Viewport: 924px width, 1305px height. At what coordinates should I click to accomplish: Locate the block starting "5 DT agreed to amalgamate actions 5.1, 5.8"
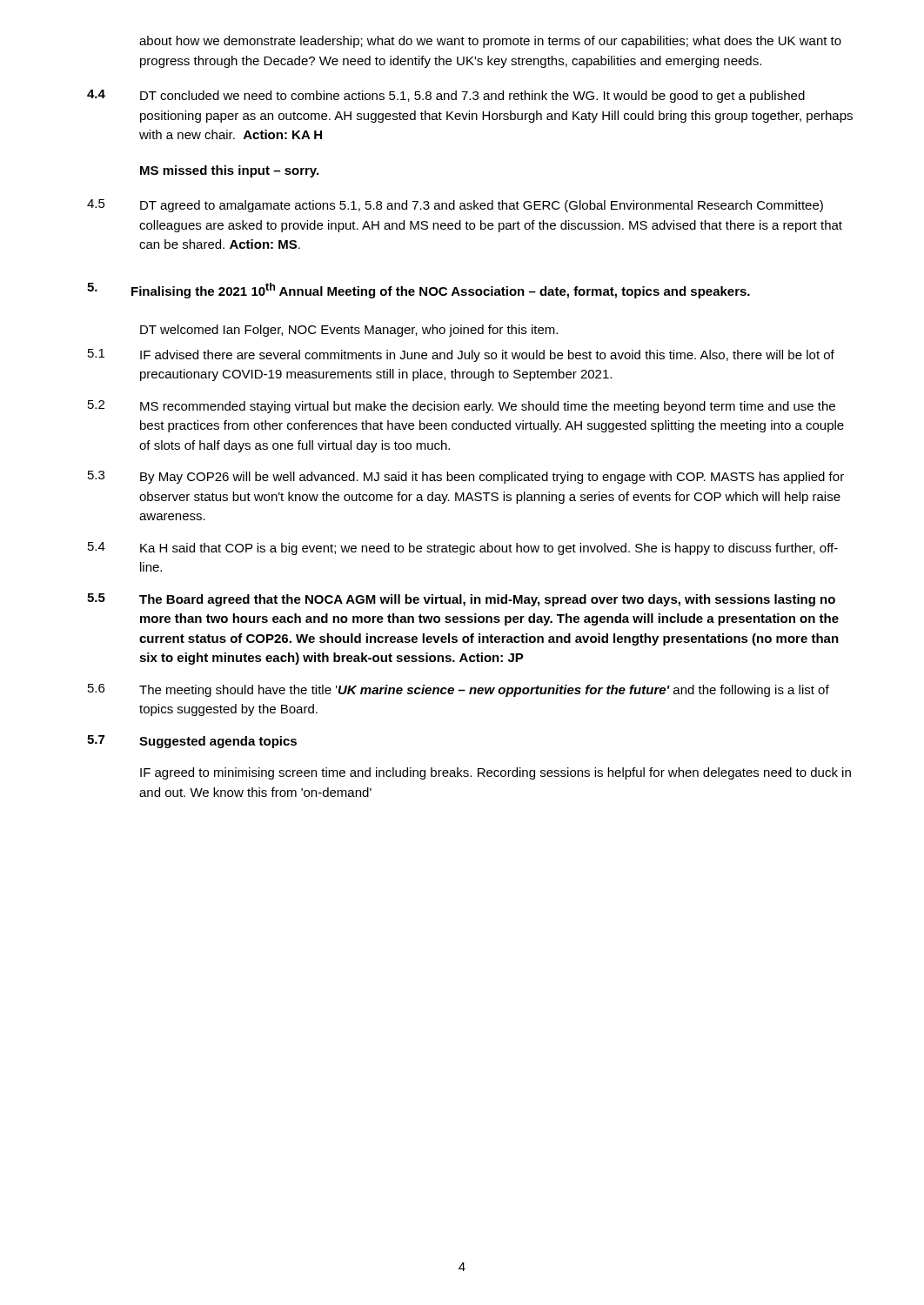click(471, 225)
